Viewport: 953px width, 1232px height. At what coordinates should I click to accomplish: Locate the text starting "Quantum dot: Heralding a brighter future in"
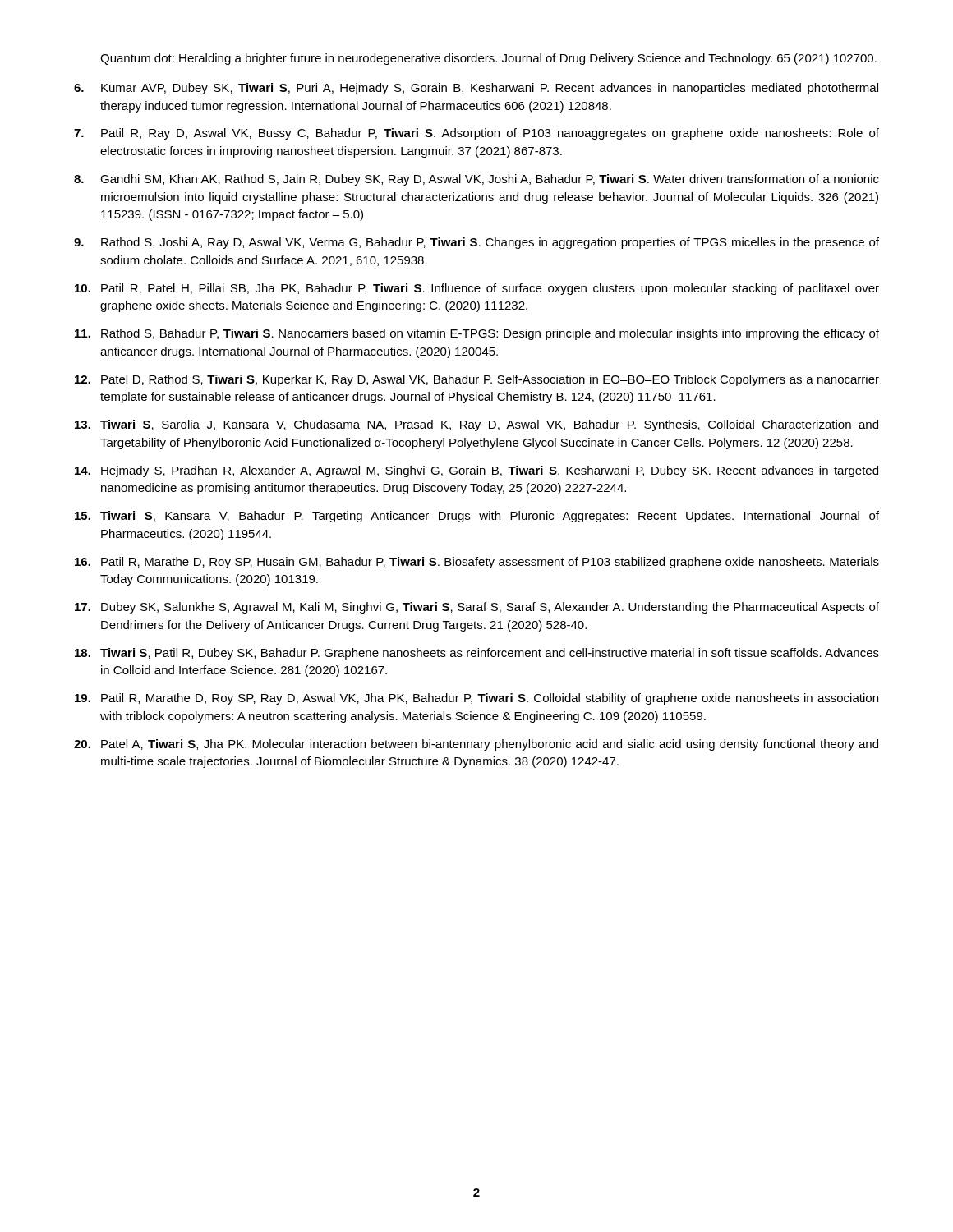(x=489, y=58)
